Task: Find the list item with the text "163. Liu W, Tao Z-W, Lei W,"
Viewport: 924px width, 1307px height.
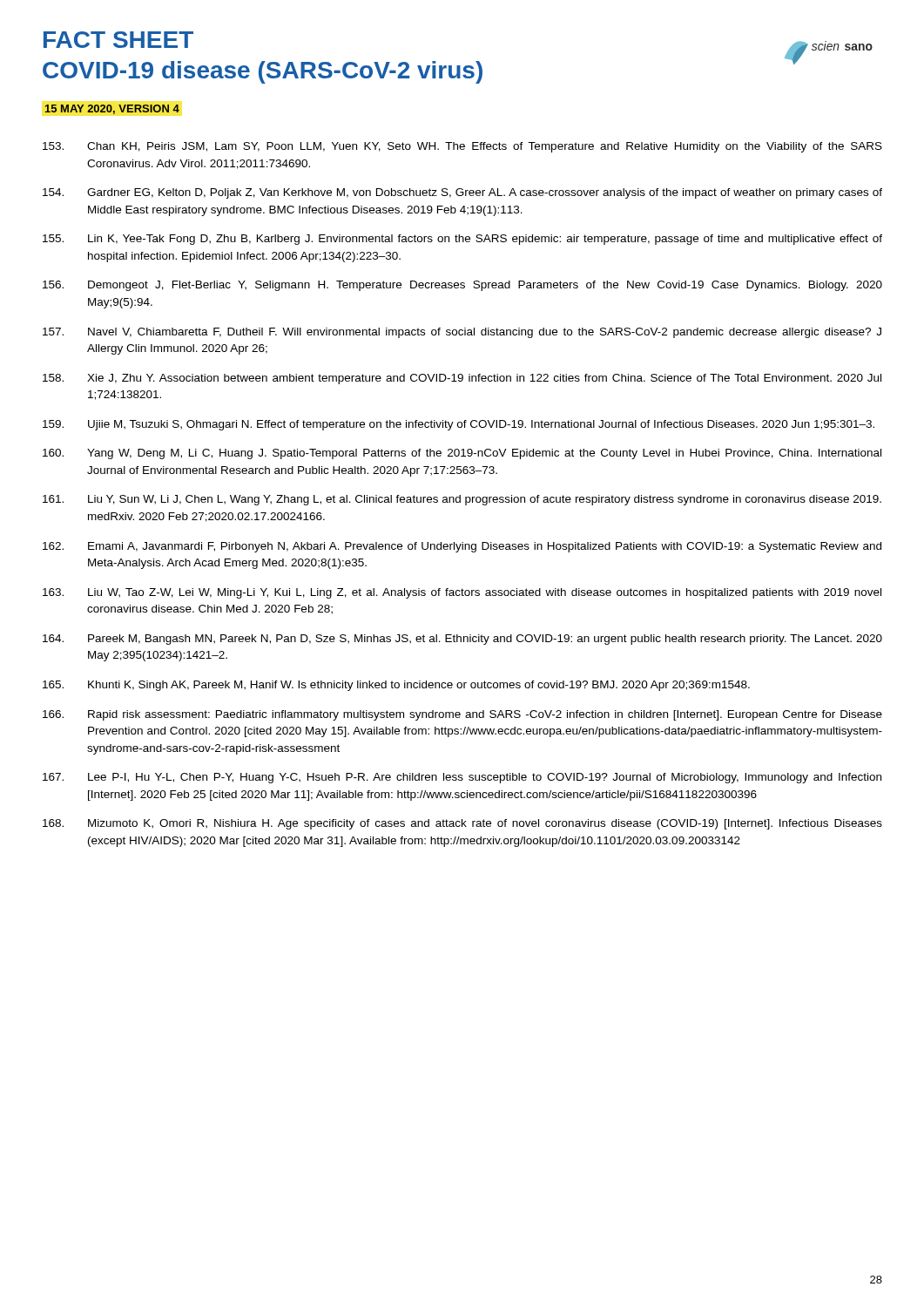Action: [x=462, y=601]
